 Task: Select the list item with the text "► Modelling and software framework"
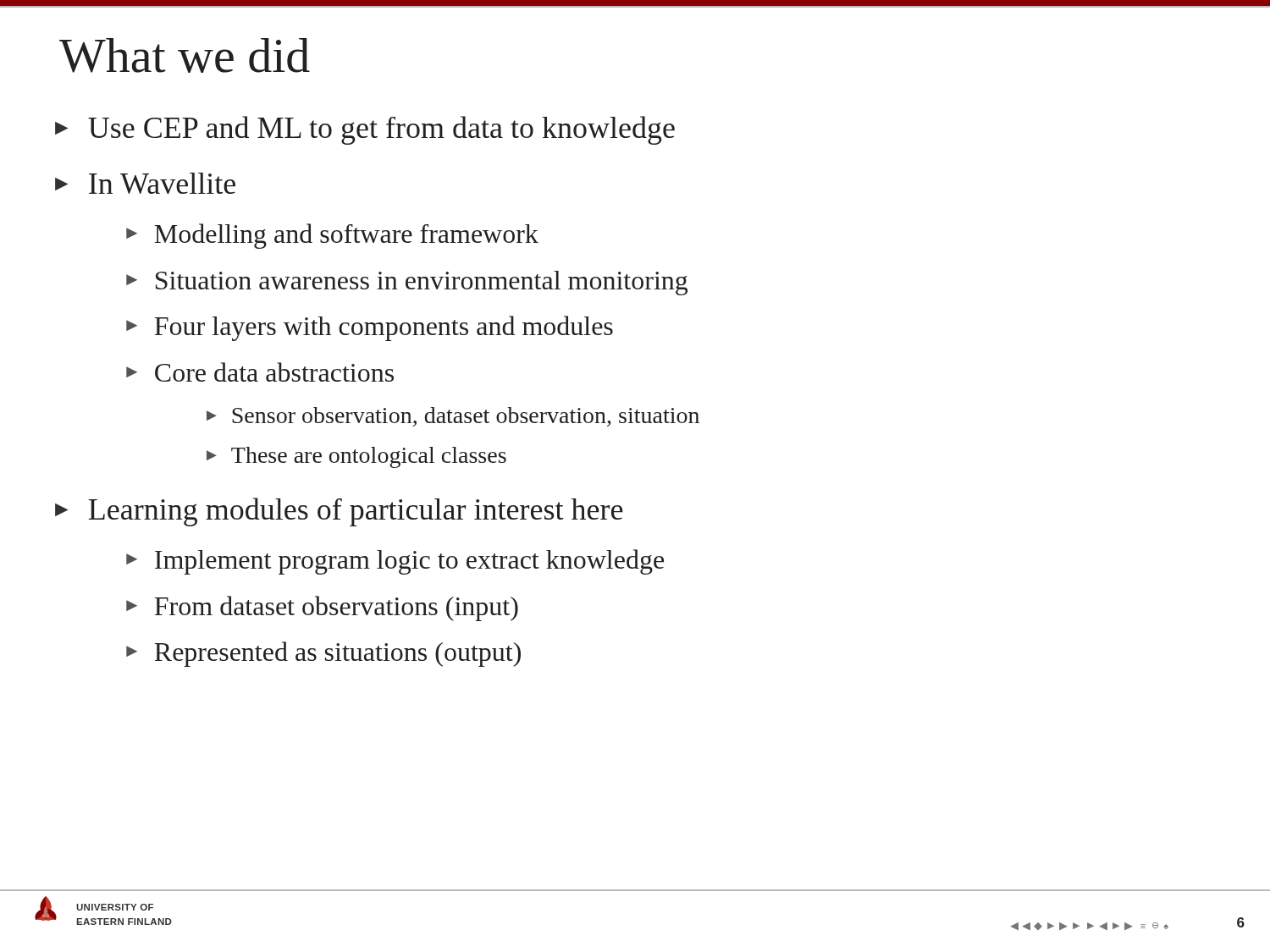(331, 234)
